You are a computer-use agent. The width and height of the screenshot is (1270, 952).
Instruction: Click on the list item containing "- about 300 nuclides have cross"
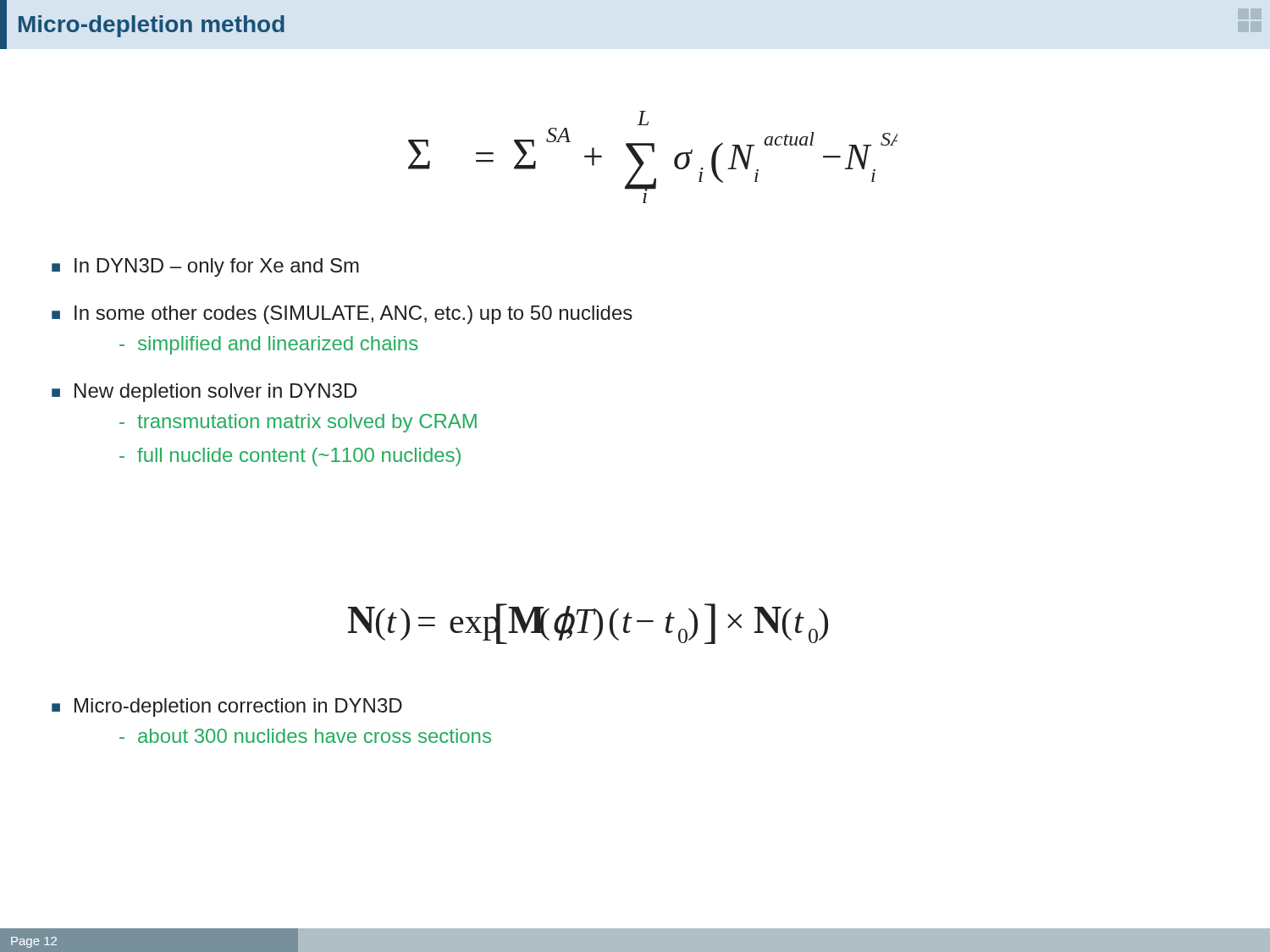(x=305, y=736)
